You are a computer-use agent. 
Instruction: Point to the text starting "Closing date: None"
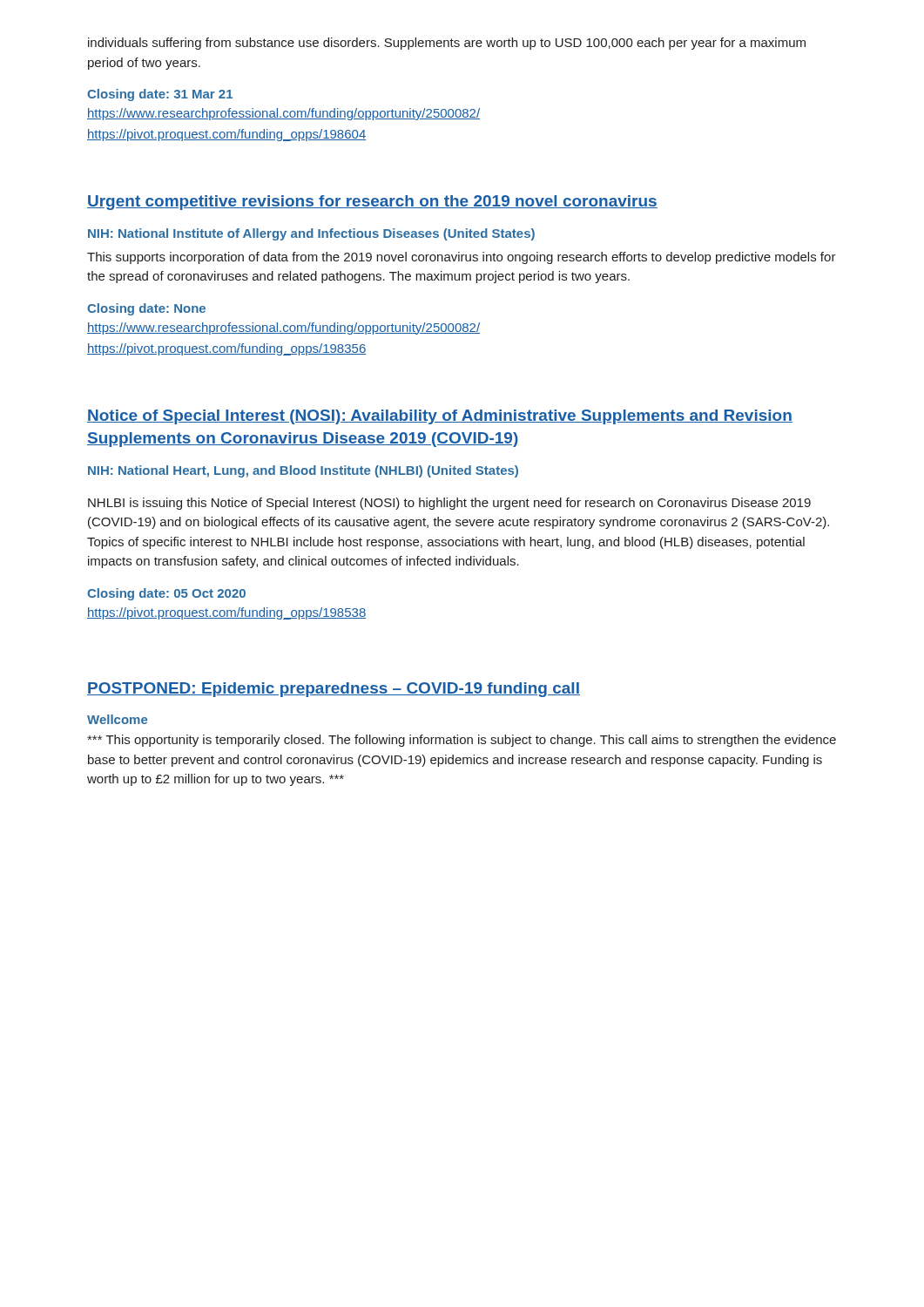point(147,308)
